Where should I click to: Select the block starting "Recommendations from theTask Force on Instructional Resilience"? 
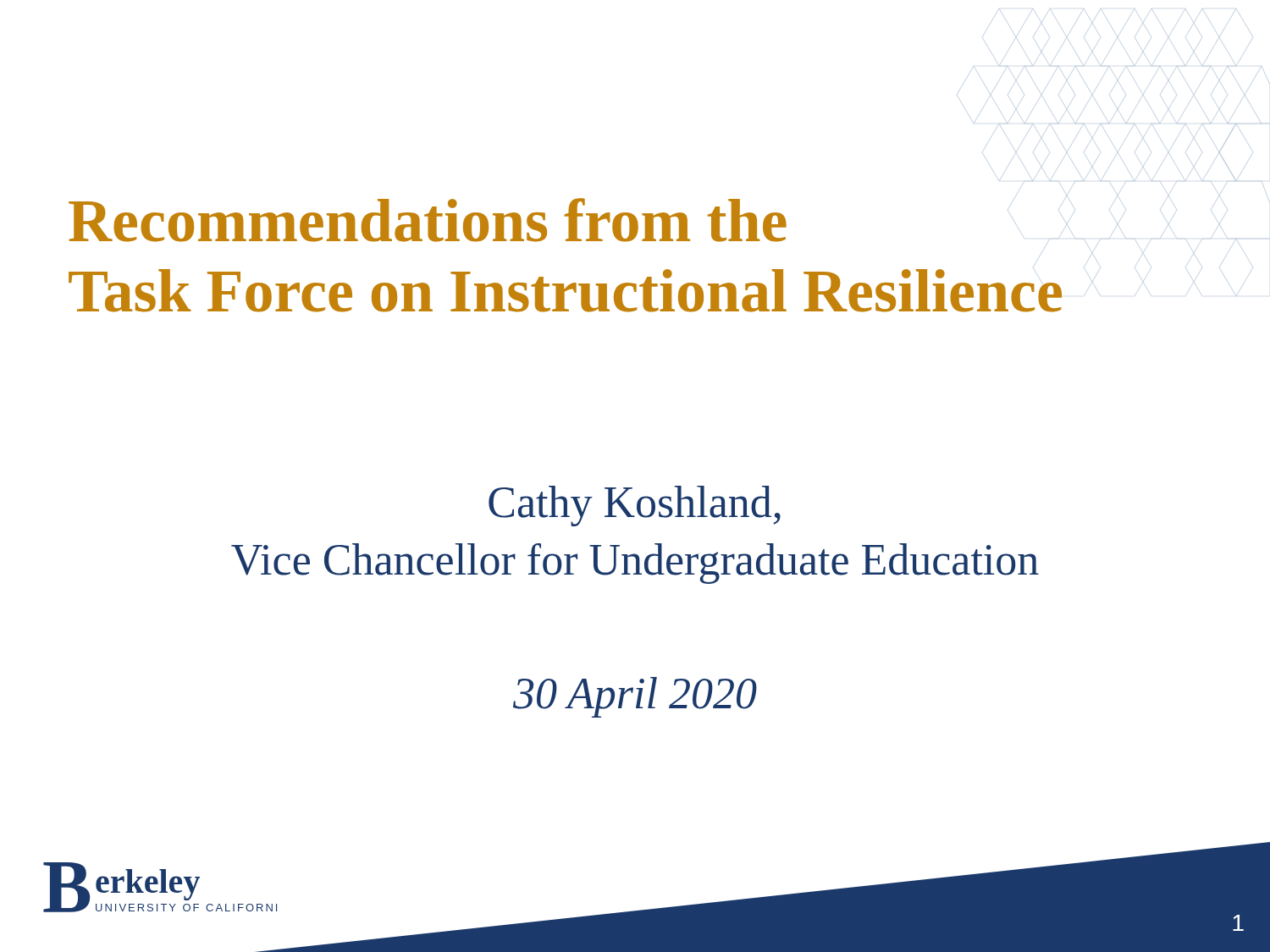(635, 256)
